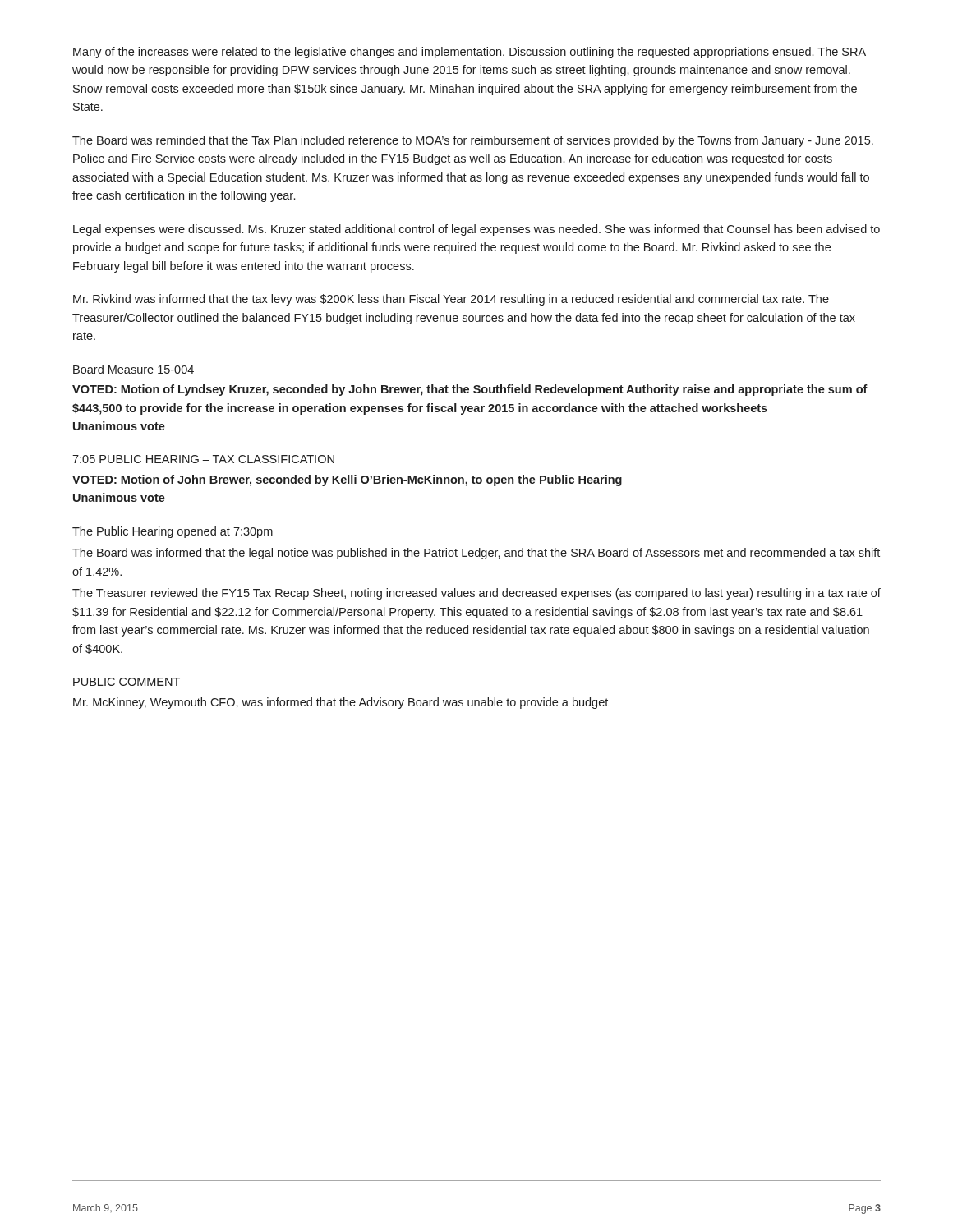
Task: Click the passage that begins "Legal expenses were discussed. Ms. Kruzer stated"
Action: [476, 248]
